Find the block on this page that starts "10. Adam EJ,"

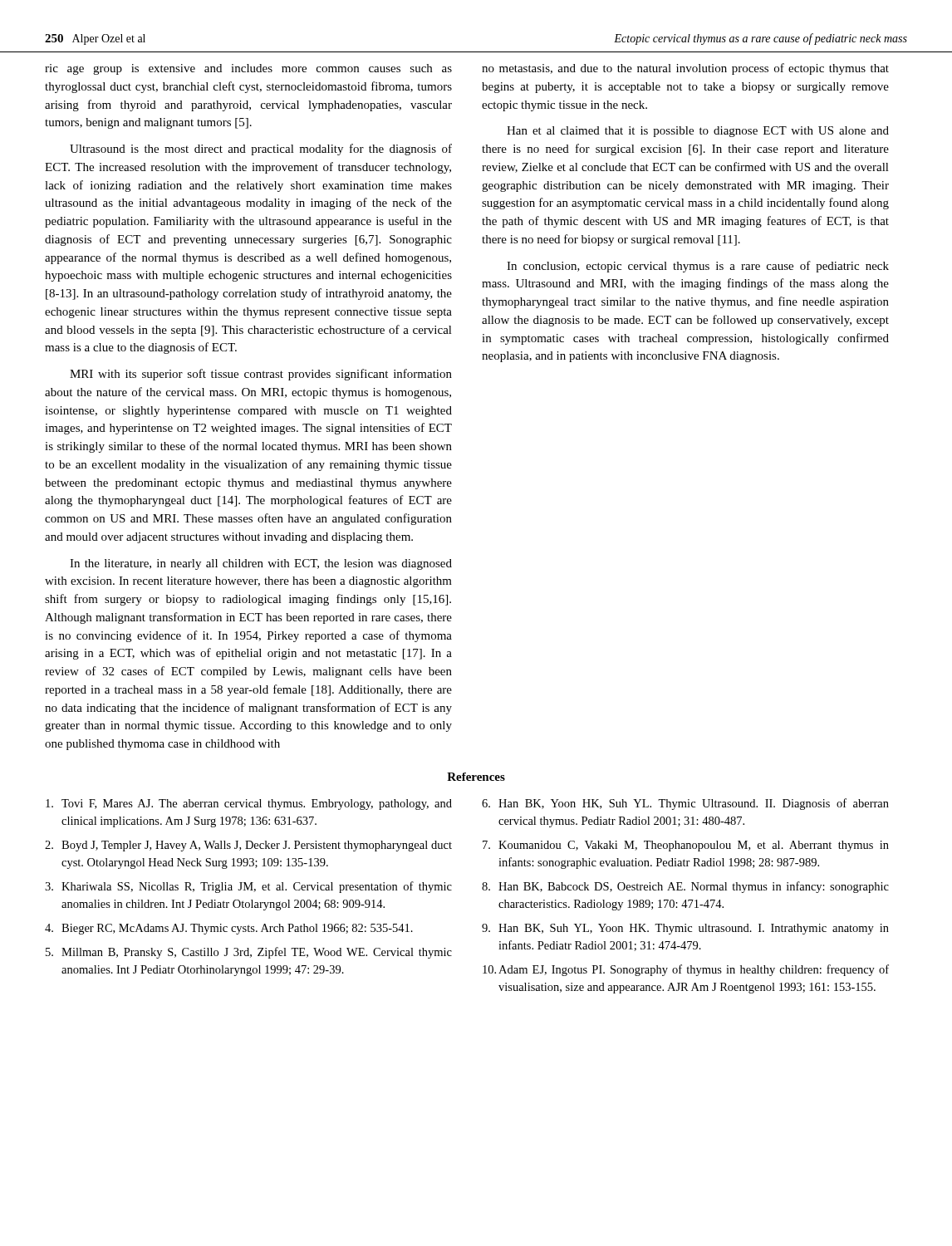tap(685, 978)
